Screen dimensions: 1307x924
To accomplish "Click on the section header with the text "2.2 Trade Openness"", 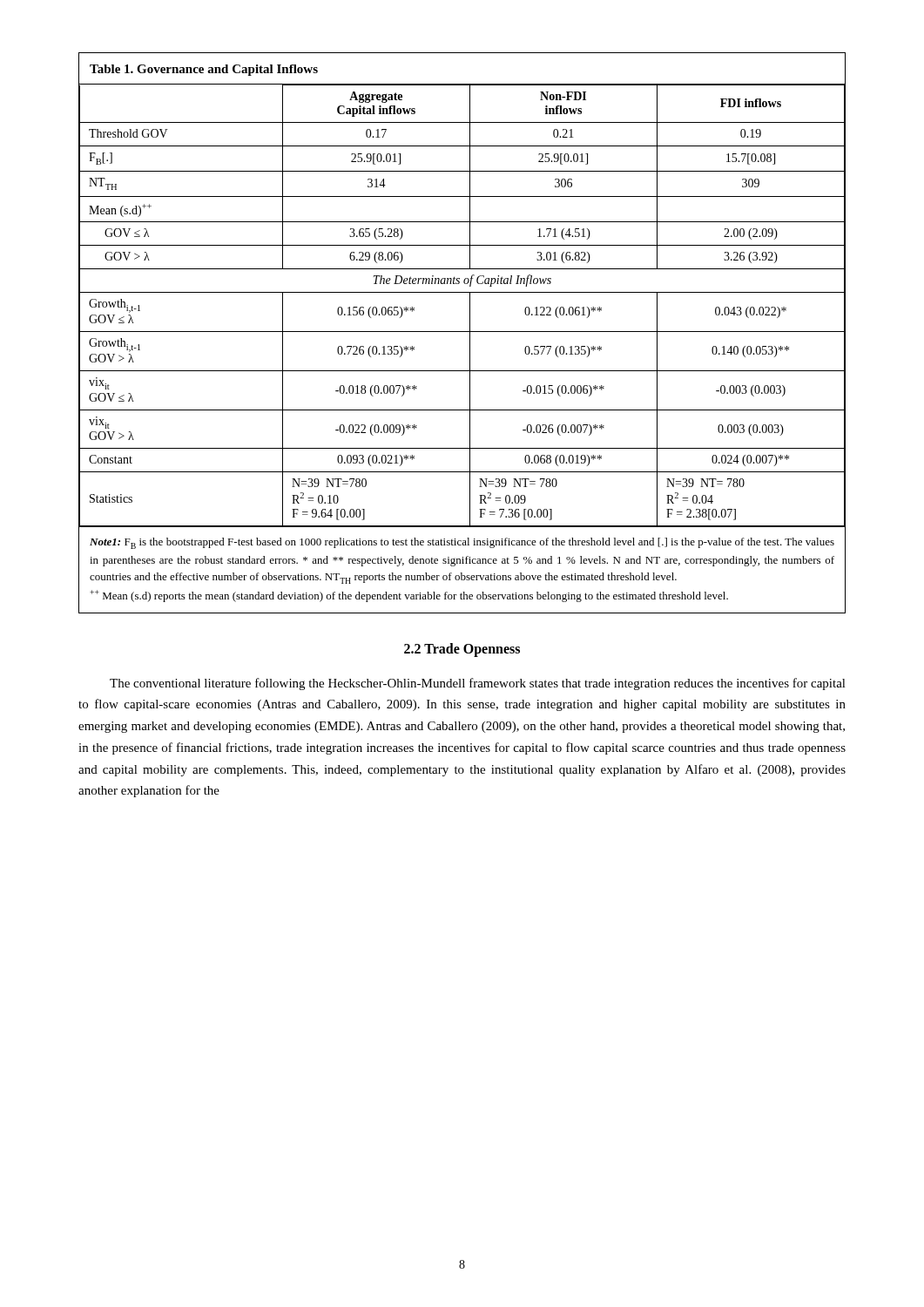I will point(462,648).
